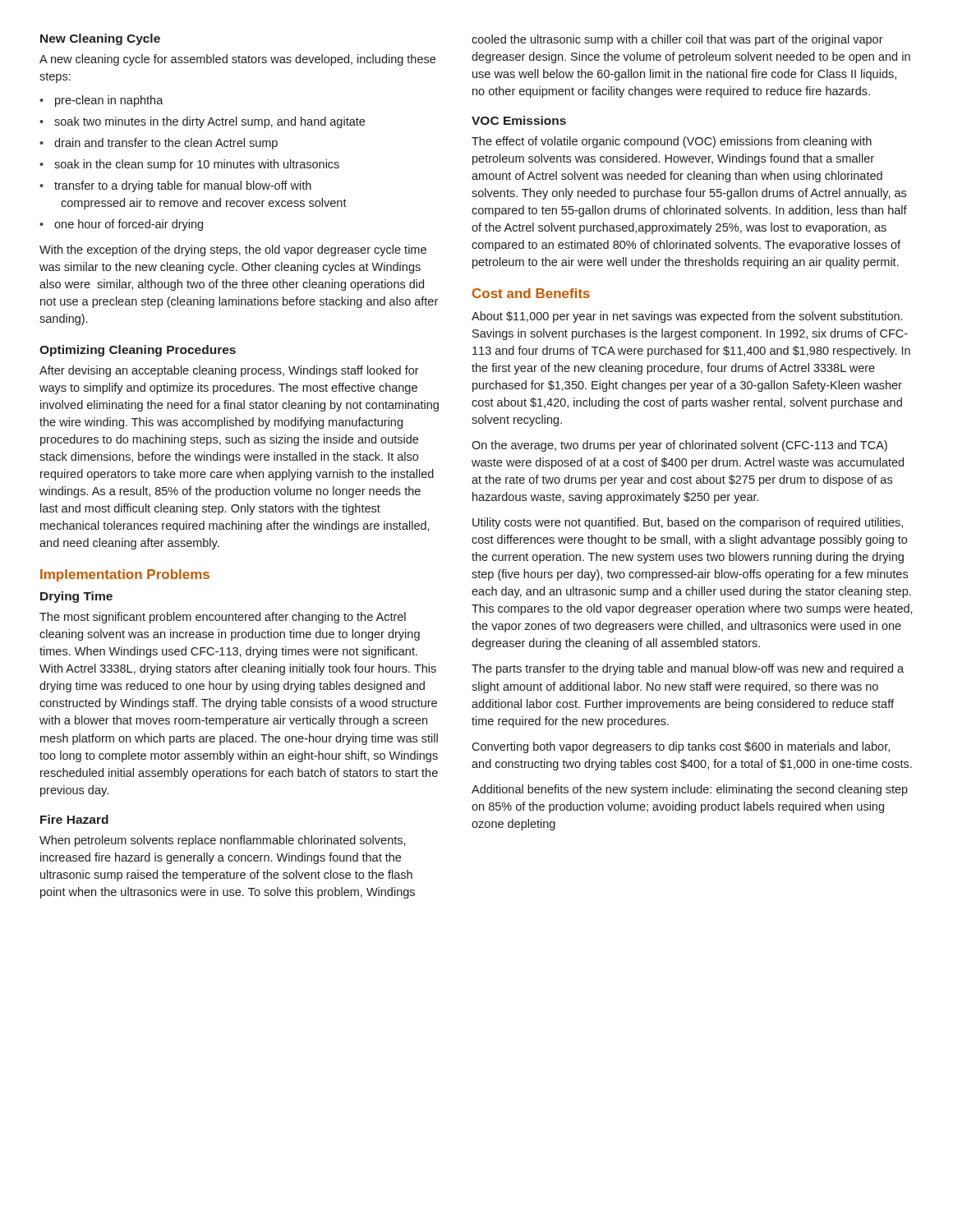Where does it say "•one hour of forced-air drying"?

pos(121,225)
